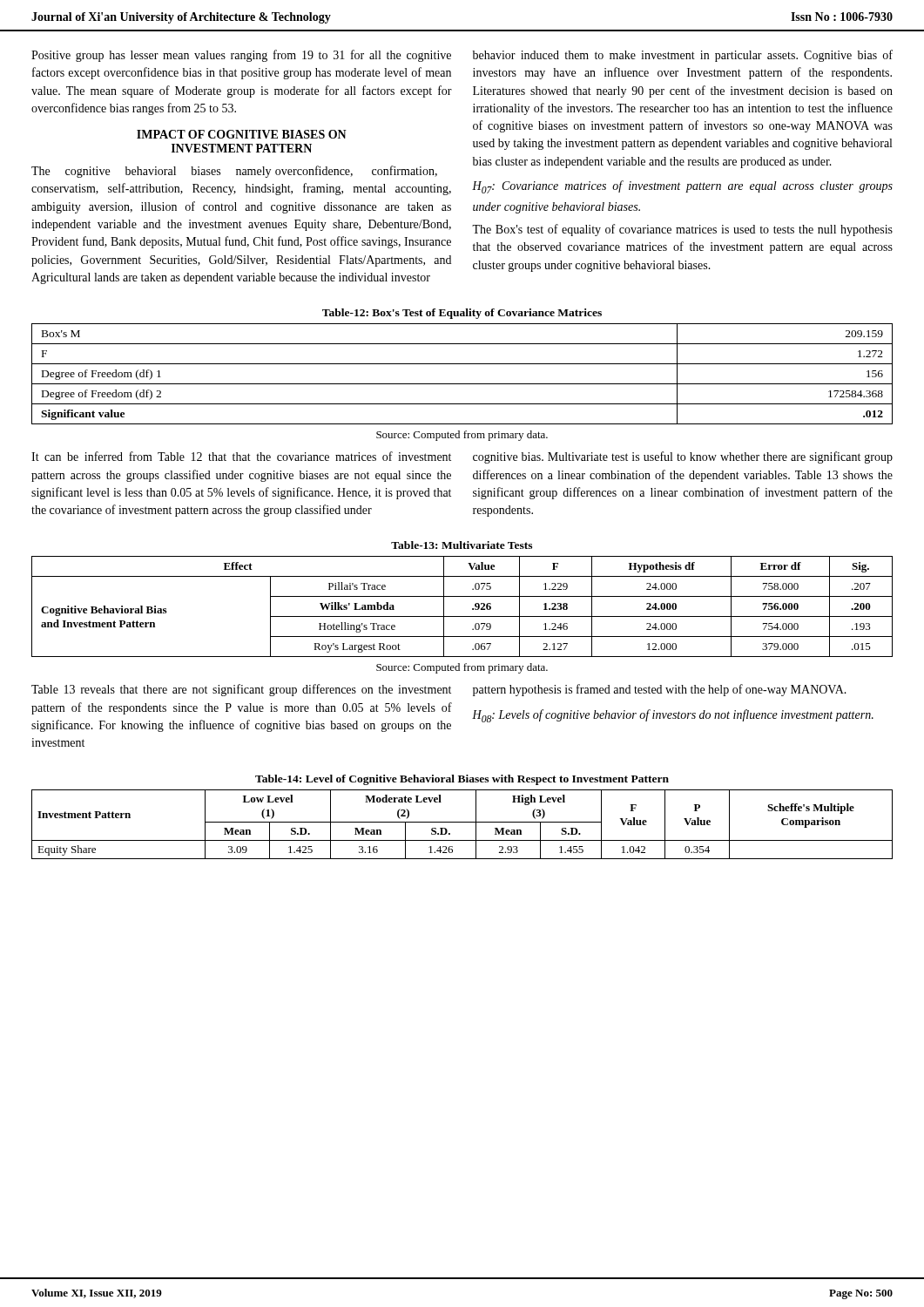The image size is (924, 1307).
Task: Select the text block that reads "cognitive bias. Multivariate test is useful to know"
Action: [683, 484]
